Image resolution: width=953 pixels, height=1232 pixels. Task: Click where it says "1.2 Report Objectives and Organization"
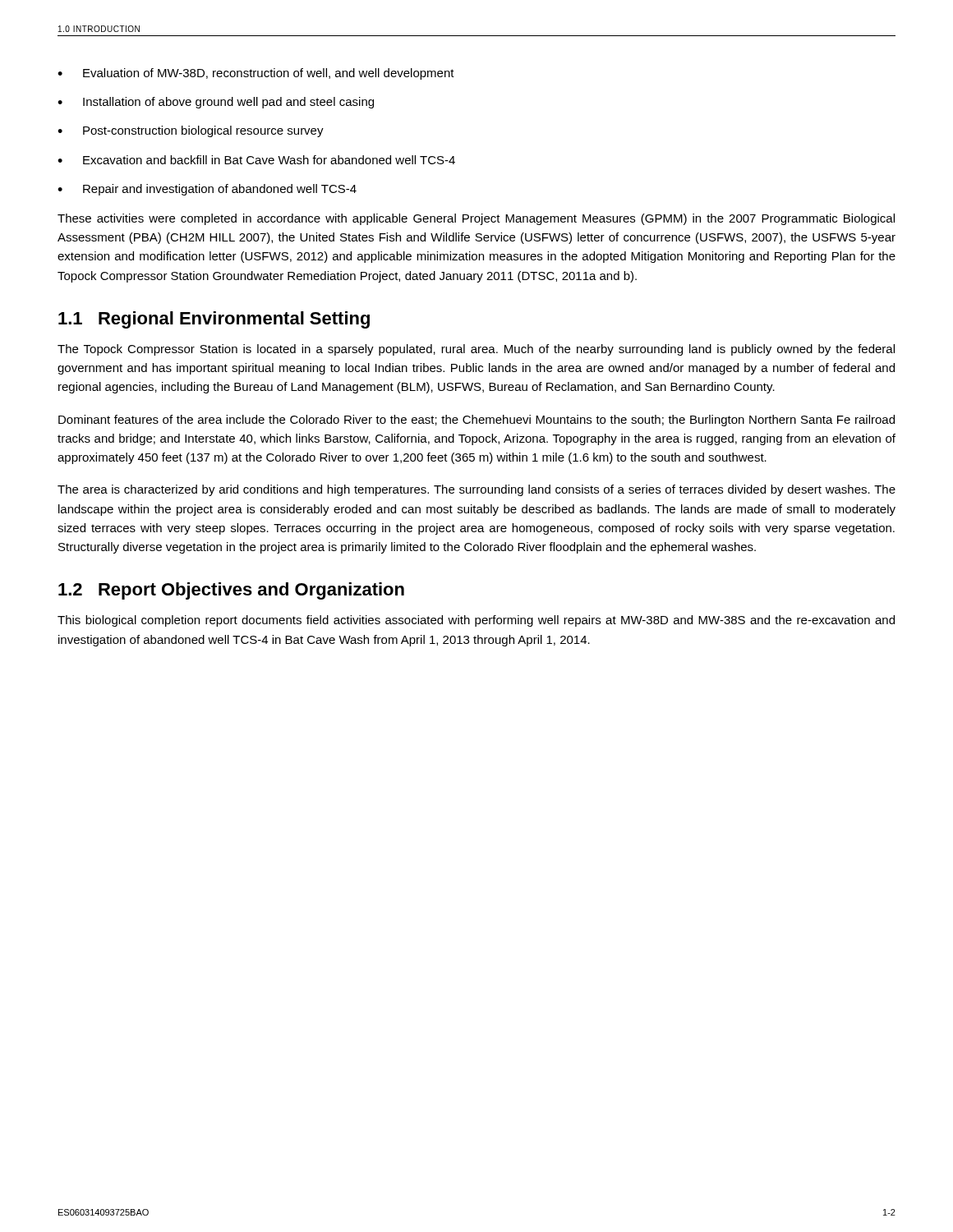point(231,590)
